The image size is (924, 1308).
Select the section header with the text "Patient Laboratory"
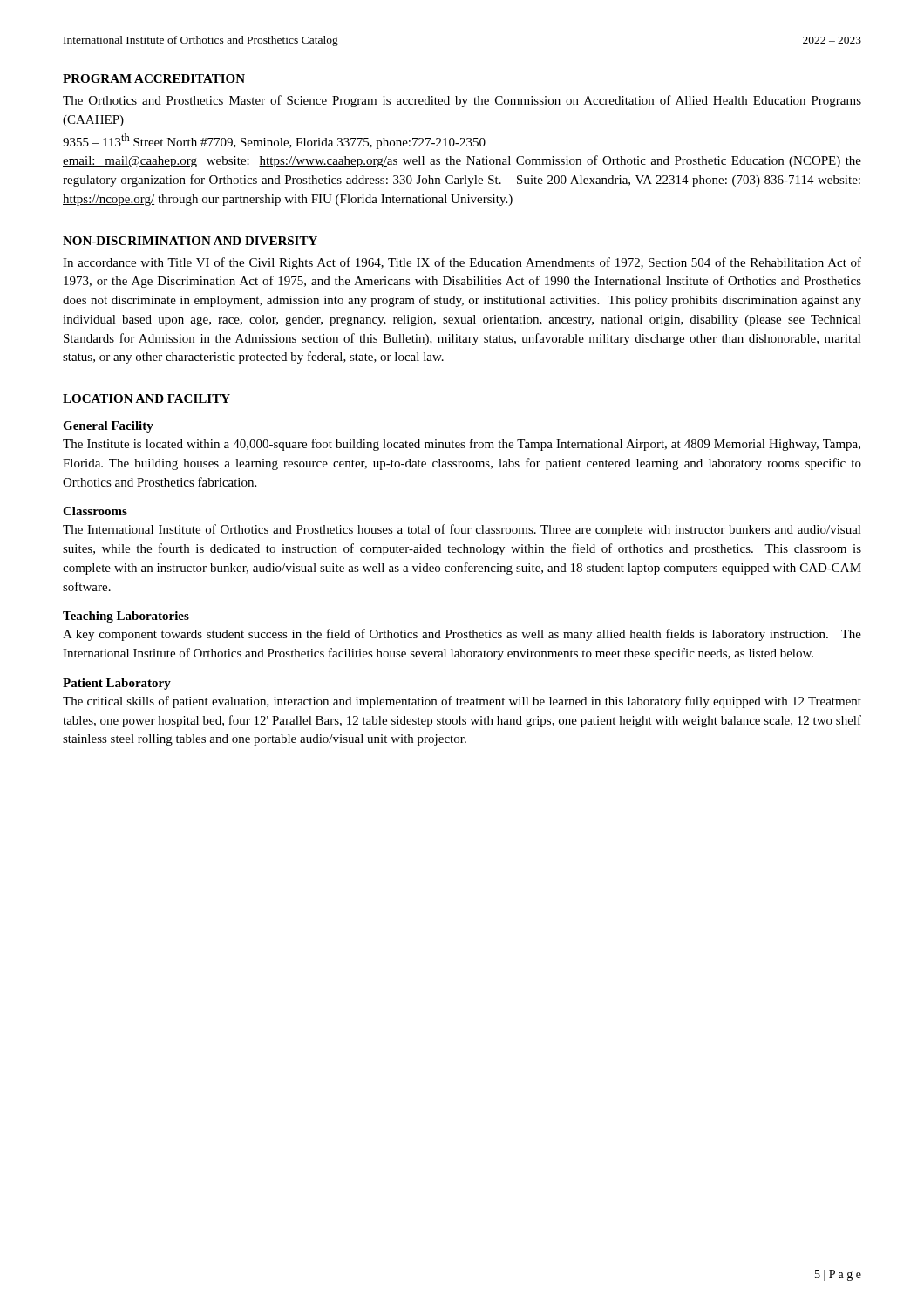(x=117, y=683)
